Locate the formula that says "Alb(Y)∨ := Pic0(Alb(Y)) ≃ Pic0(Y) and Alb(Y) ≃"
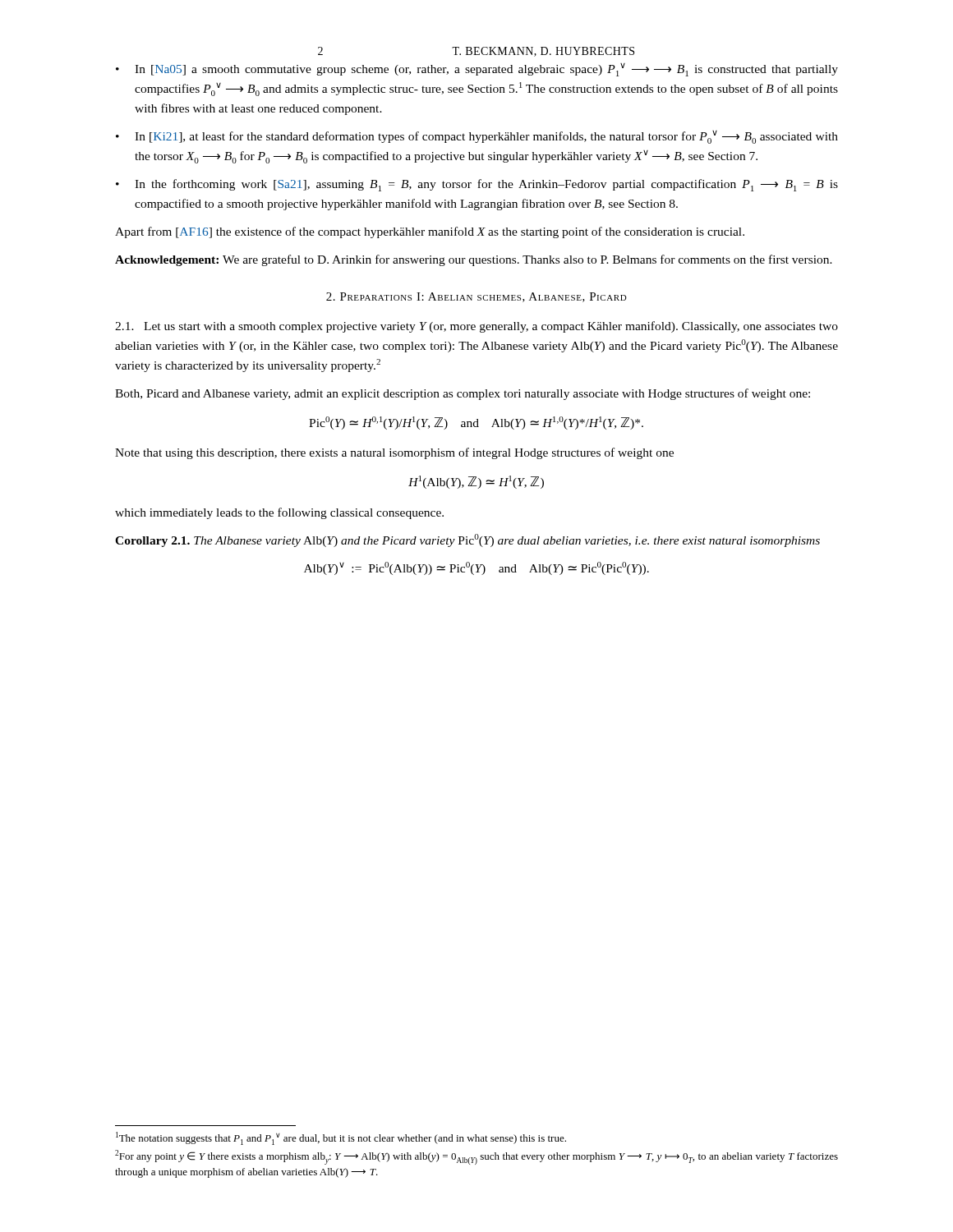This screenshot has width=953, height=1232. 476,567
